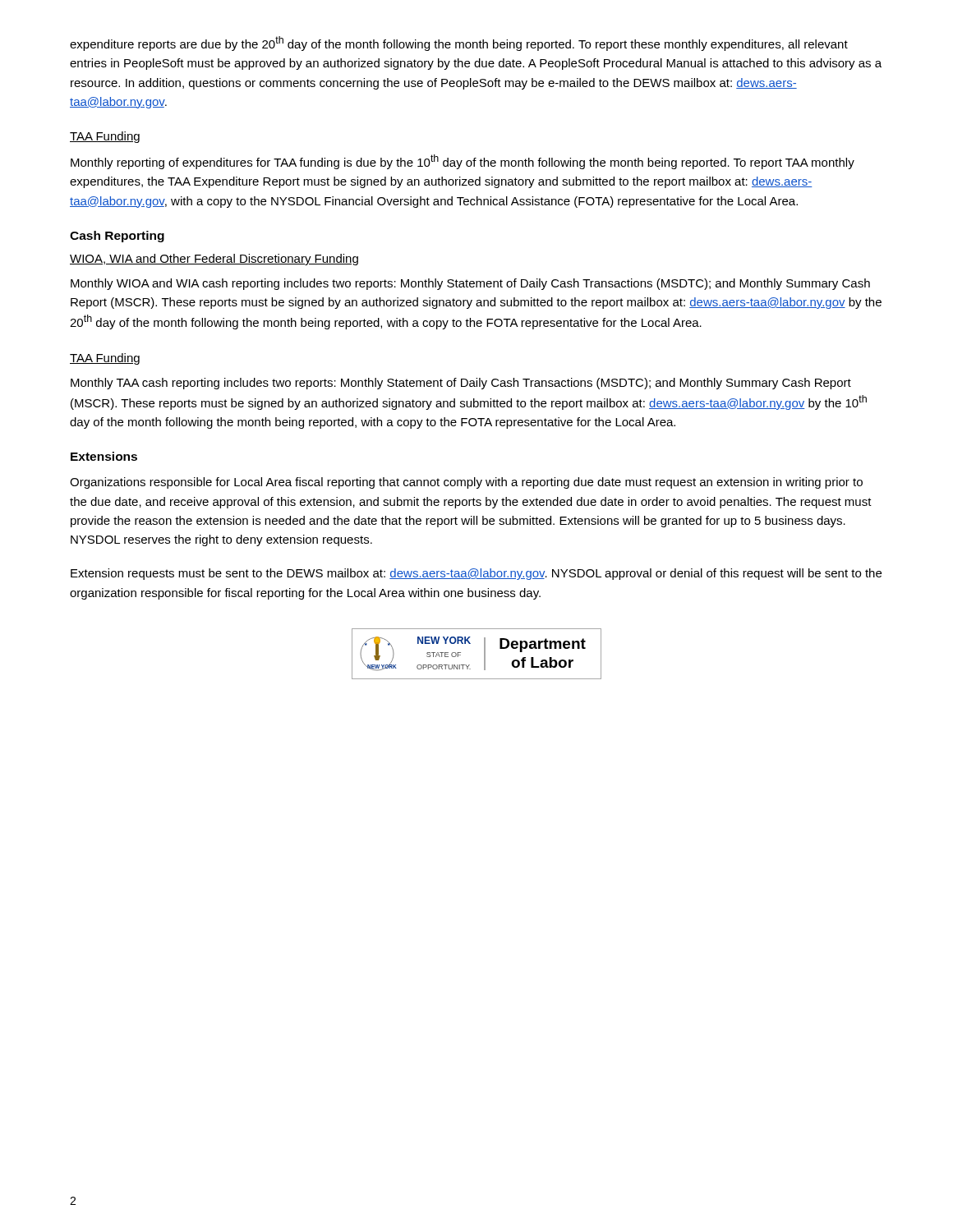Find the text block that reads "expenditure reports are due by the 20th"
953x1232 pixels.
(476, 71)
